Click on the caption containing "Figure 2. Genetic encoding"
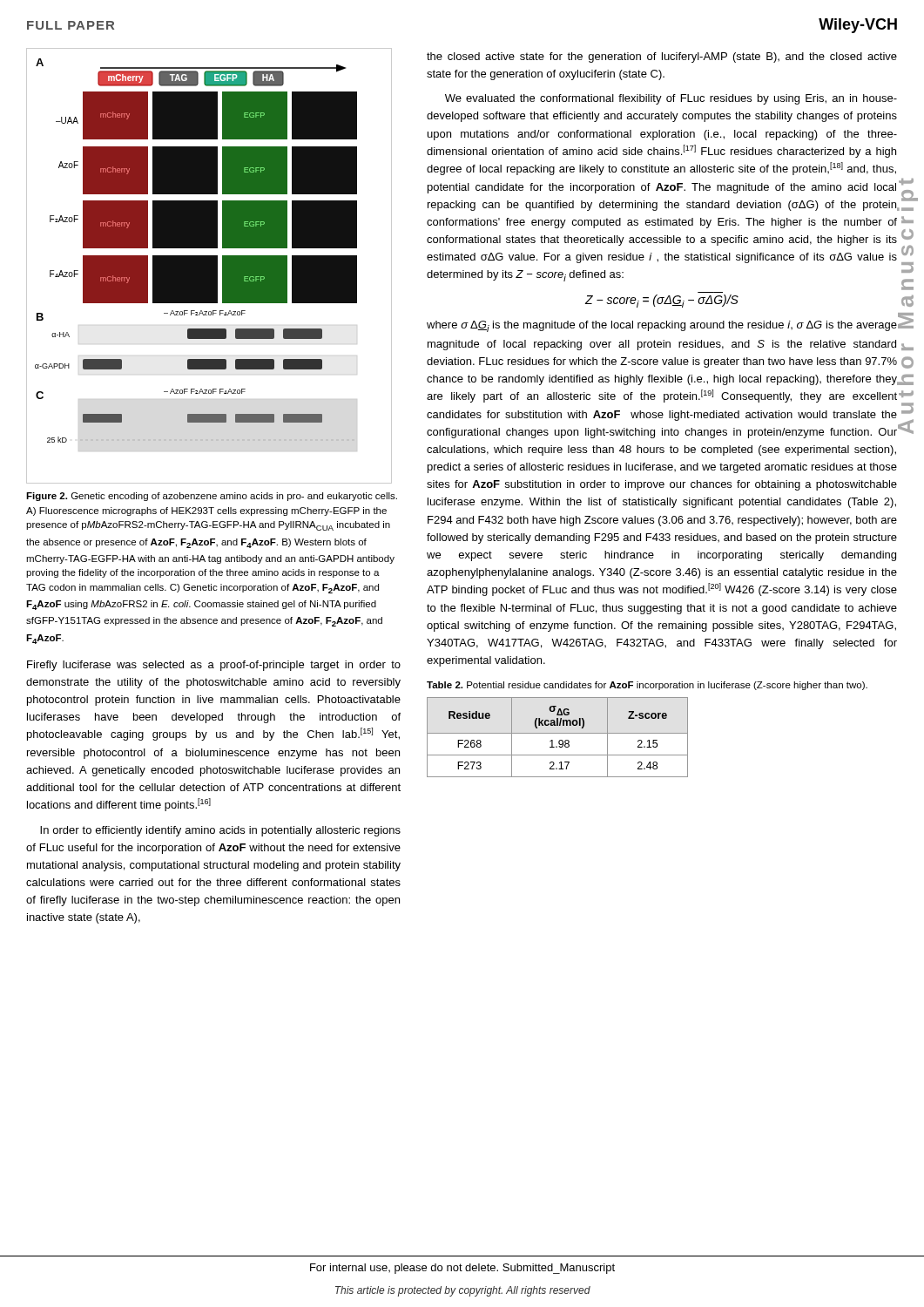 pyautogui.click(x=212, y=568)
